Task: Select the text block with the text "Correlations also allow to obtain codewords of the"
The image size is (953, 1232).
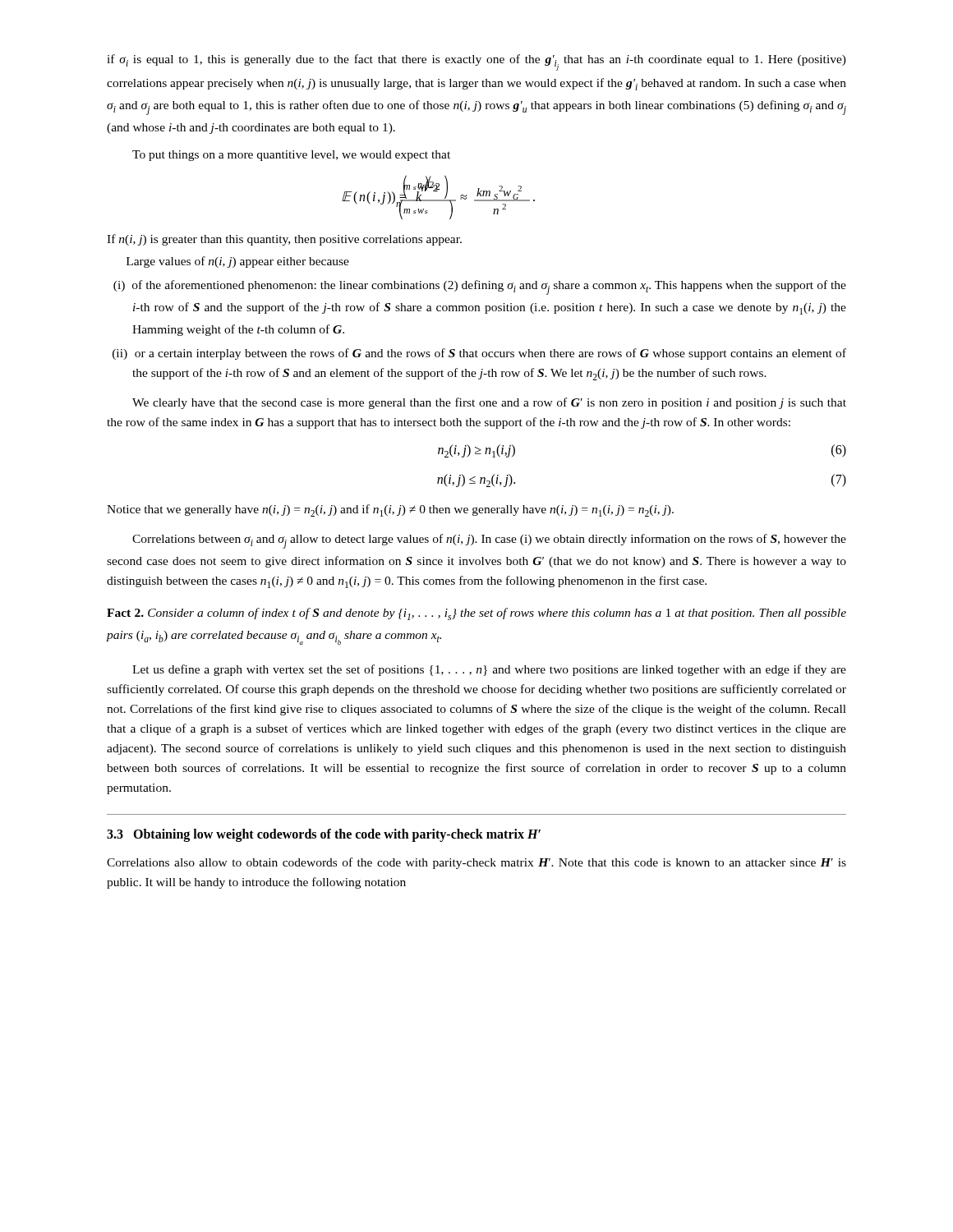Action: 476,872
